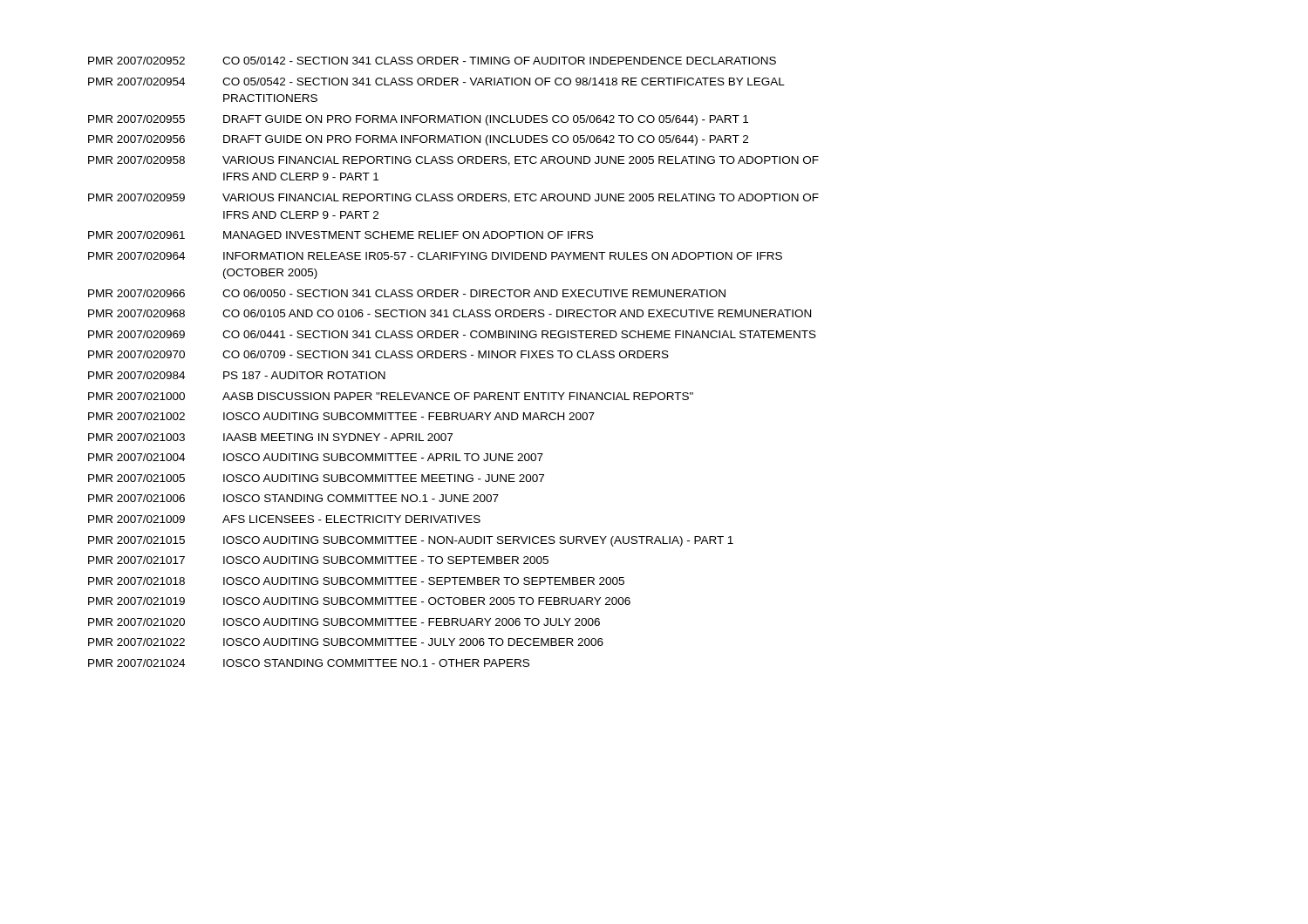Select the element starting "PMR 2007/020958 VARIOUS FINANCIAL REPORTING"
Screen dimensions: 924x1308
point(663,169)
